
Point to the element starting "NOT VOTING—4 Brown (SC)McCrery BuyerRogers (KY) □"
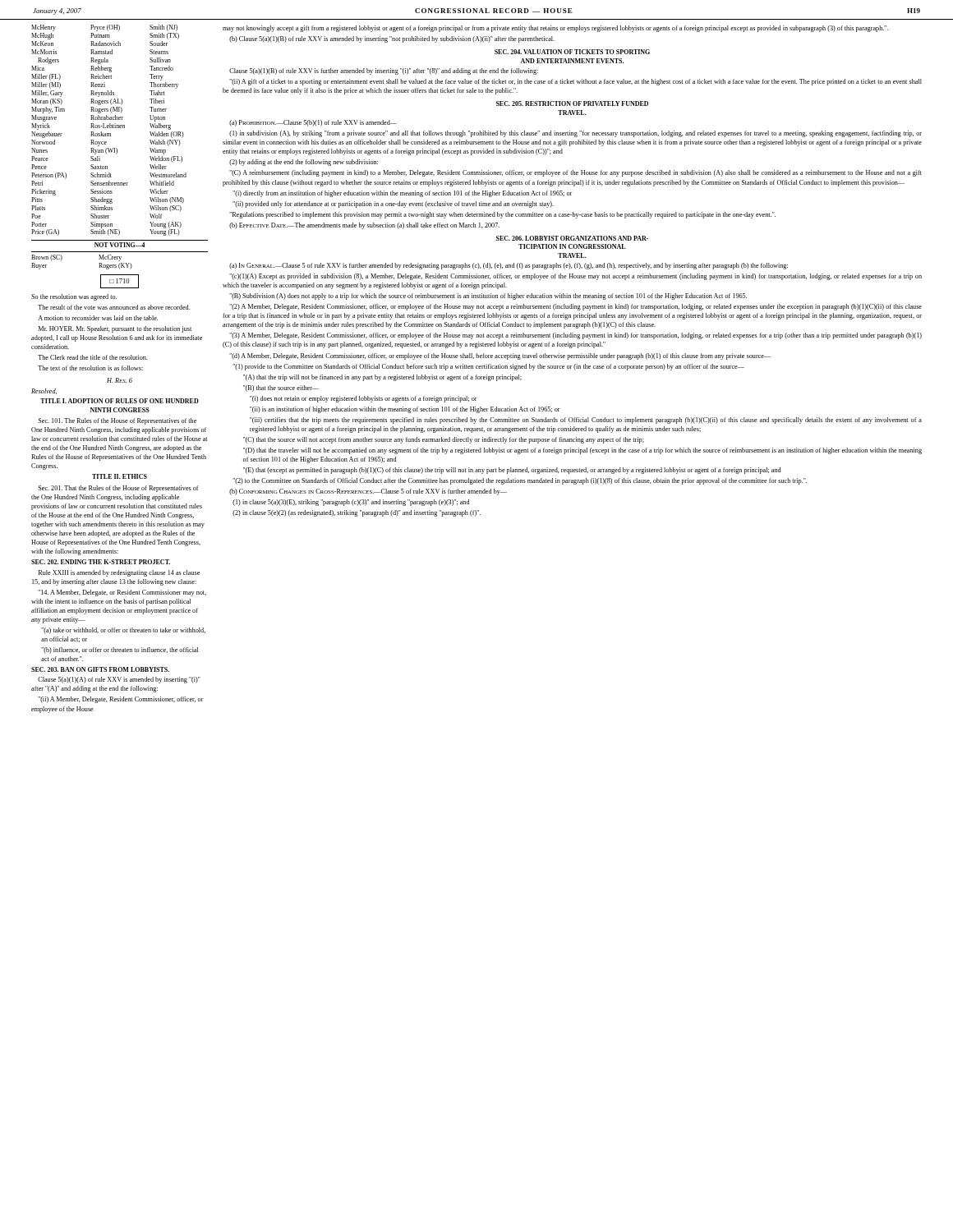pyautogui.click(x=120, y=264)
